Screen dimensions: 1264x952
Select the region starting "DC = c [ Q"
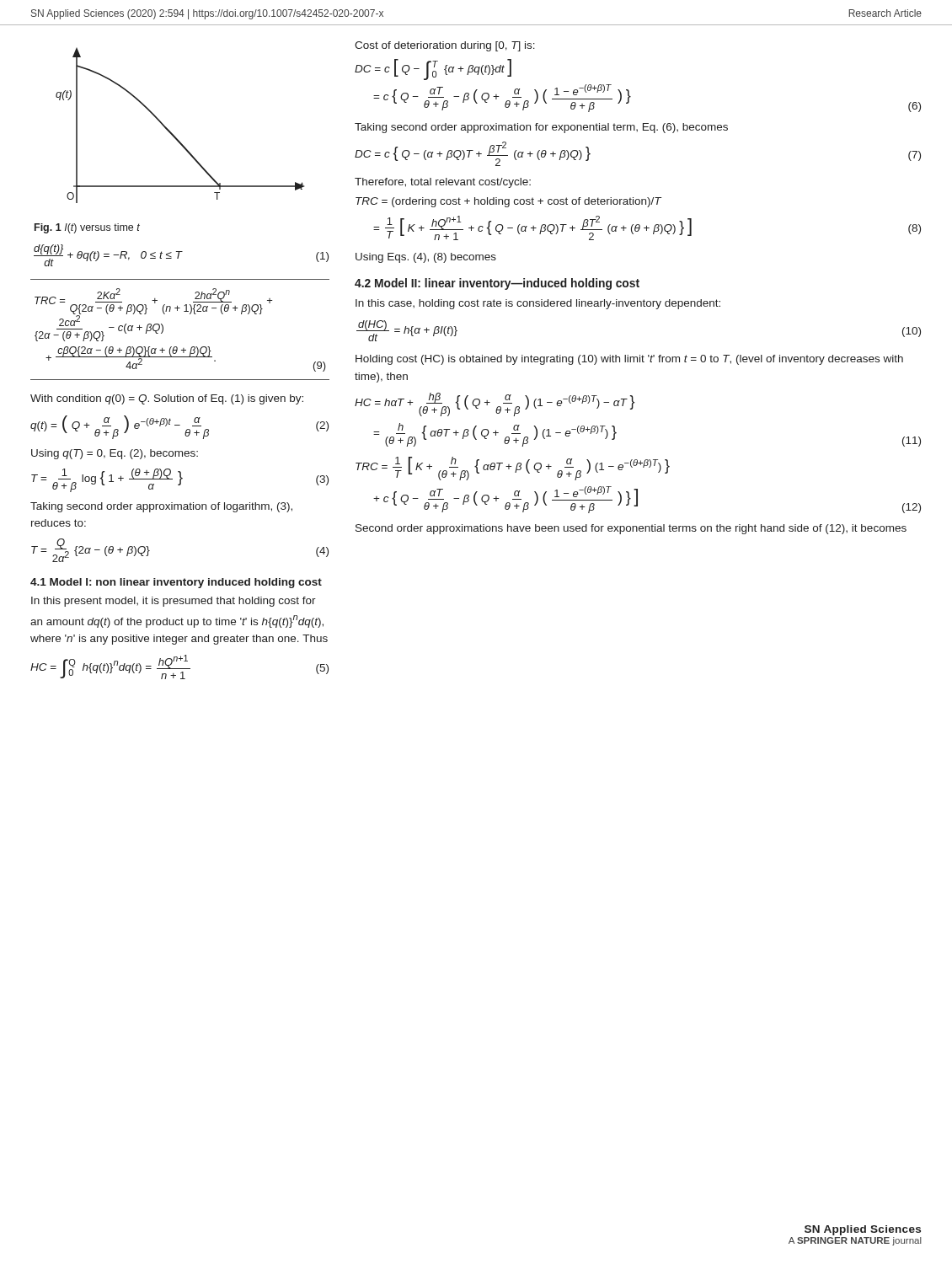638,84
